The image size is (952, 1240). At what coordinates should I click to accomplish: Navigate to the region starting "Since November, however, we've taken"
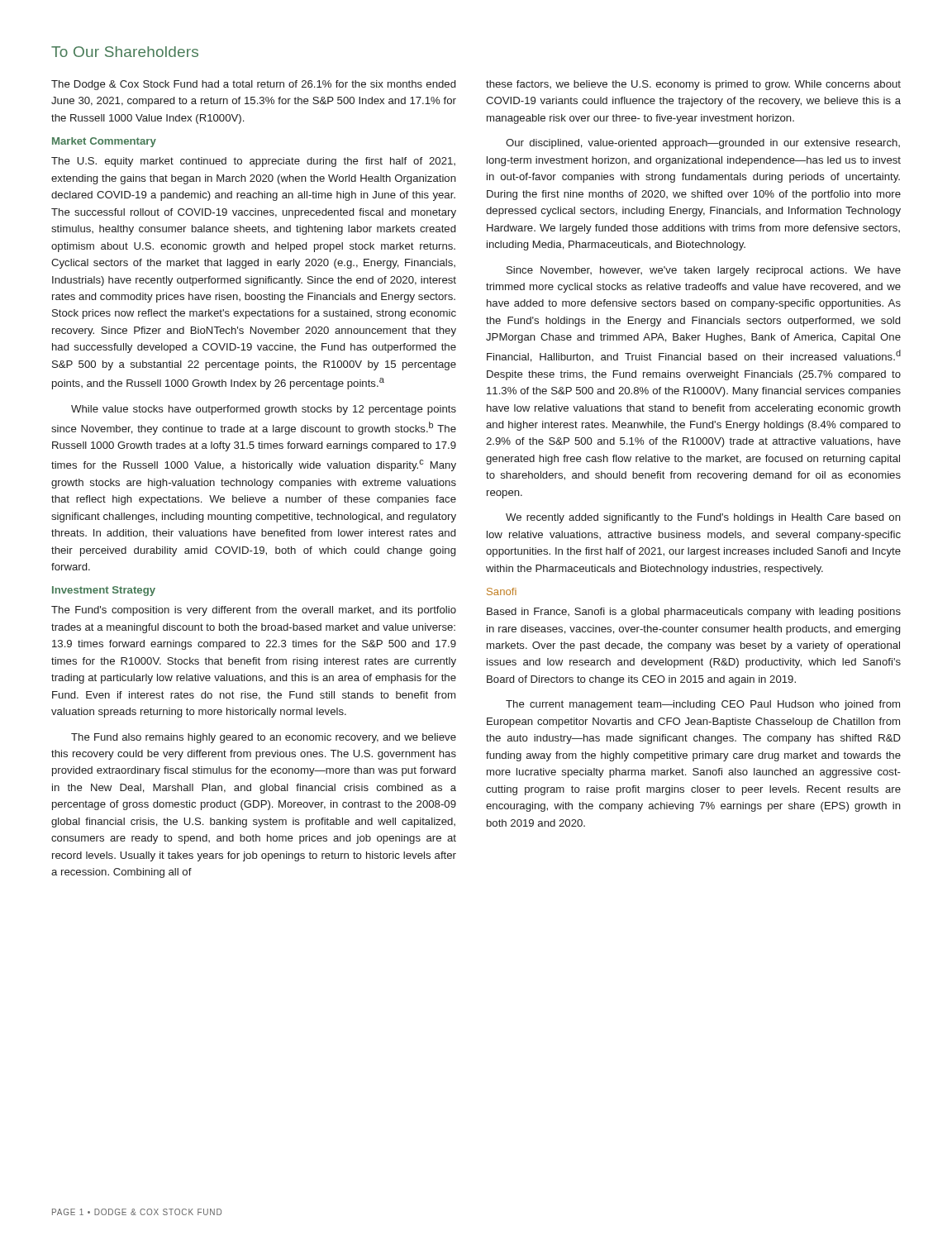pyautogui.click(x=693, y=381)
